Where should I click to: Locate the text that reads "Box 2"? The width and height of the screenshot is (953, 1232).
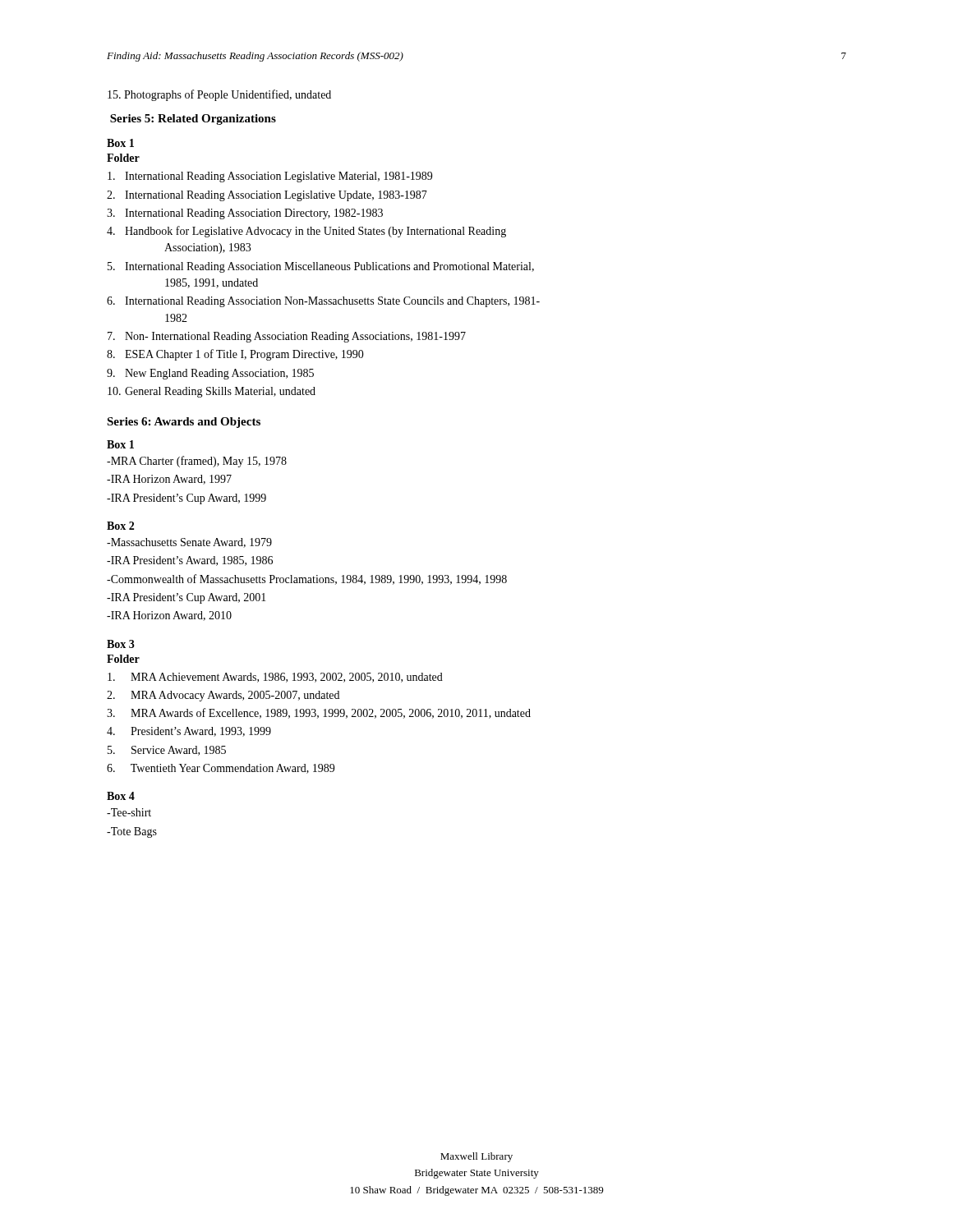pyautogui.click(x=121, y=526)
